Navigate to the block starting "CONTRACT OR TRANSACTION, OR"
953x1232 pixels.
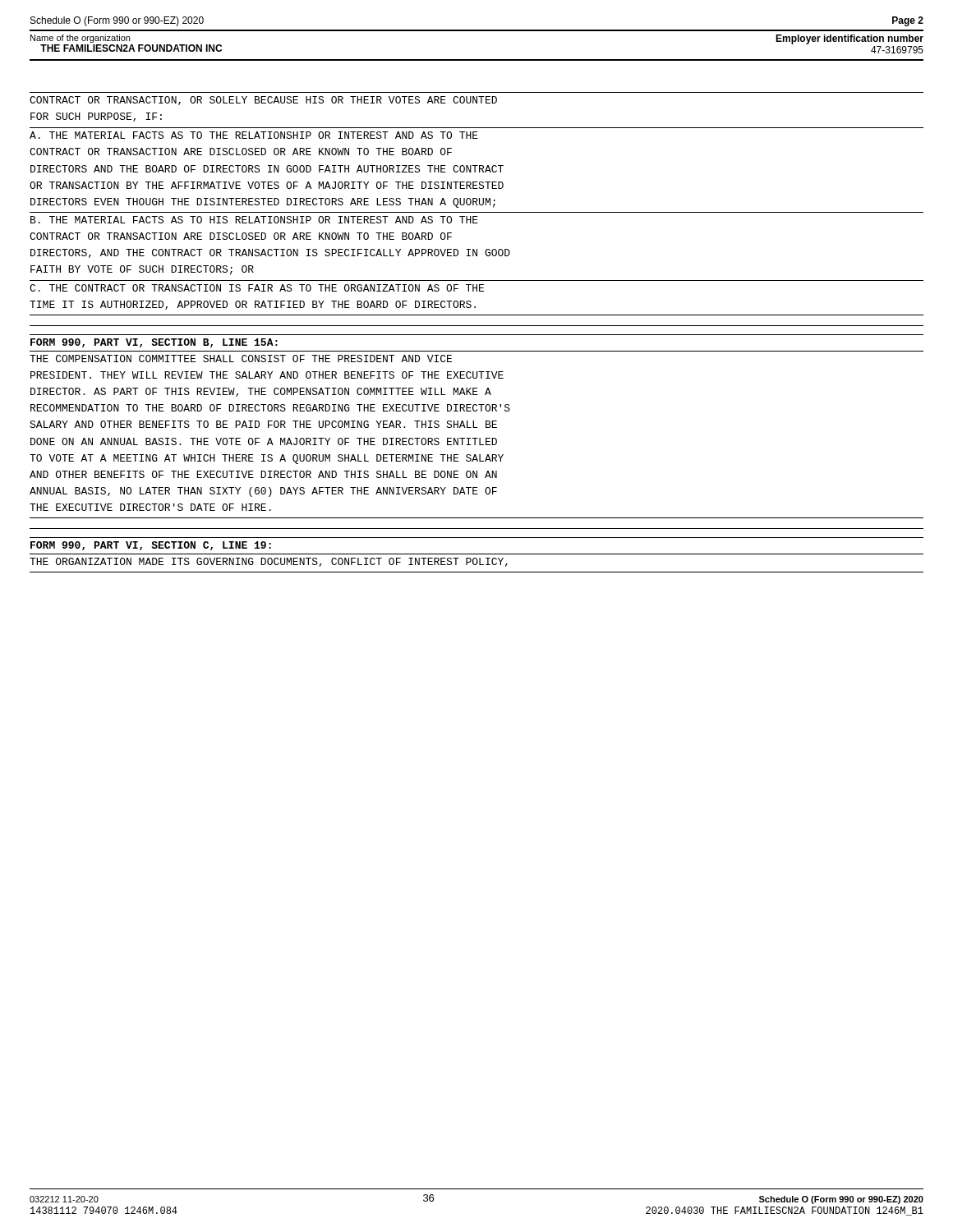click(476, 109)
